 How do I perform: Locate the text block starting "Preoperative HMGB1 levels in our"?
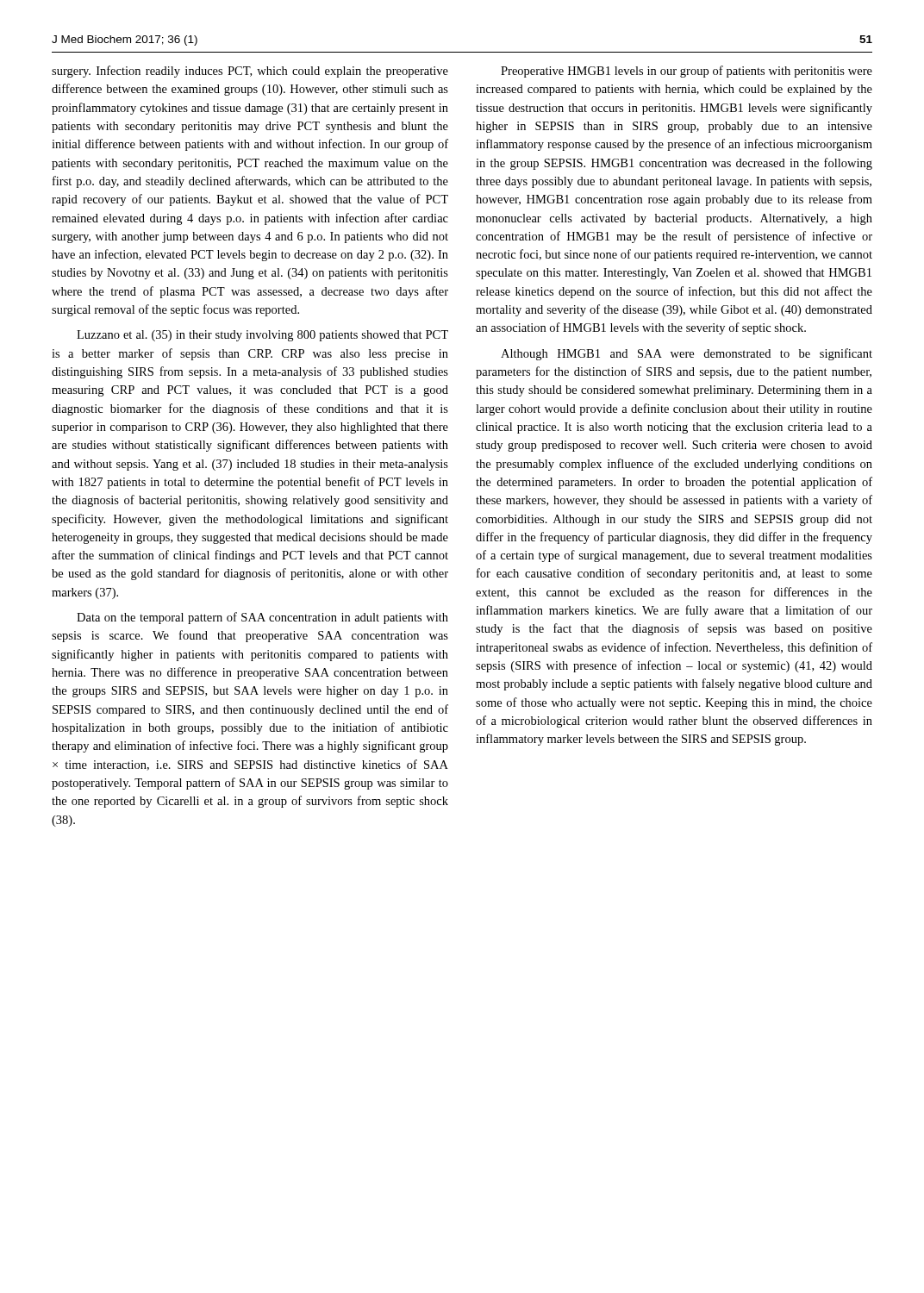click(674, 200)
